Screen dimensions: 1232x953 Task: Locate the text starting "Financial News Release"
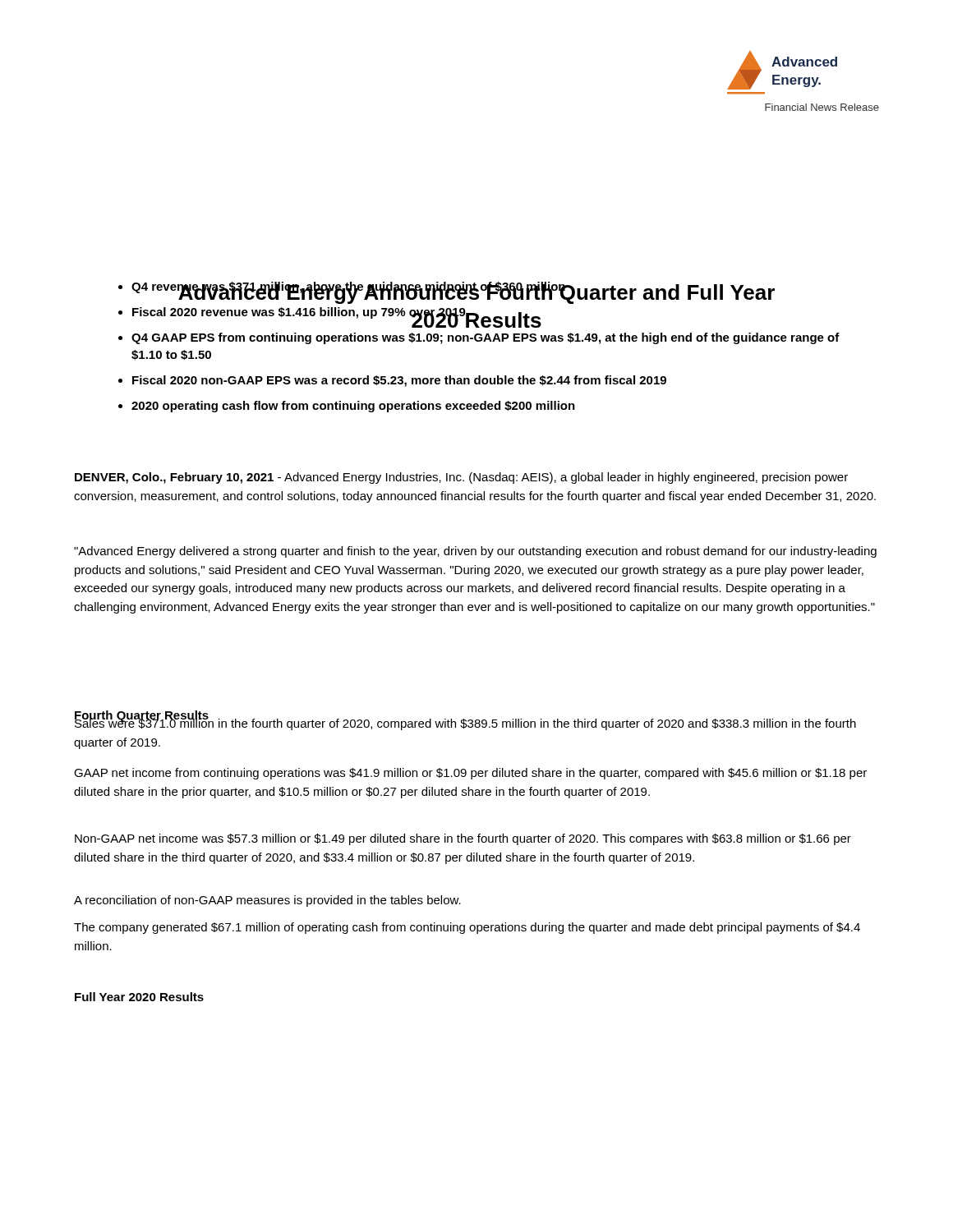coord(822,107)
